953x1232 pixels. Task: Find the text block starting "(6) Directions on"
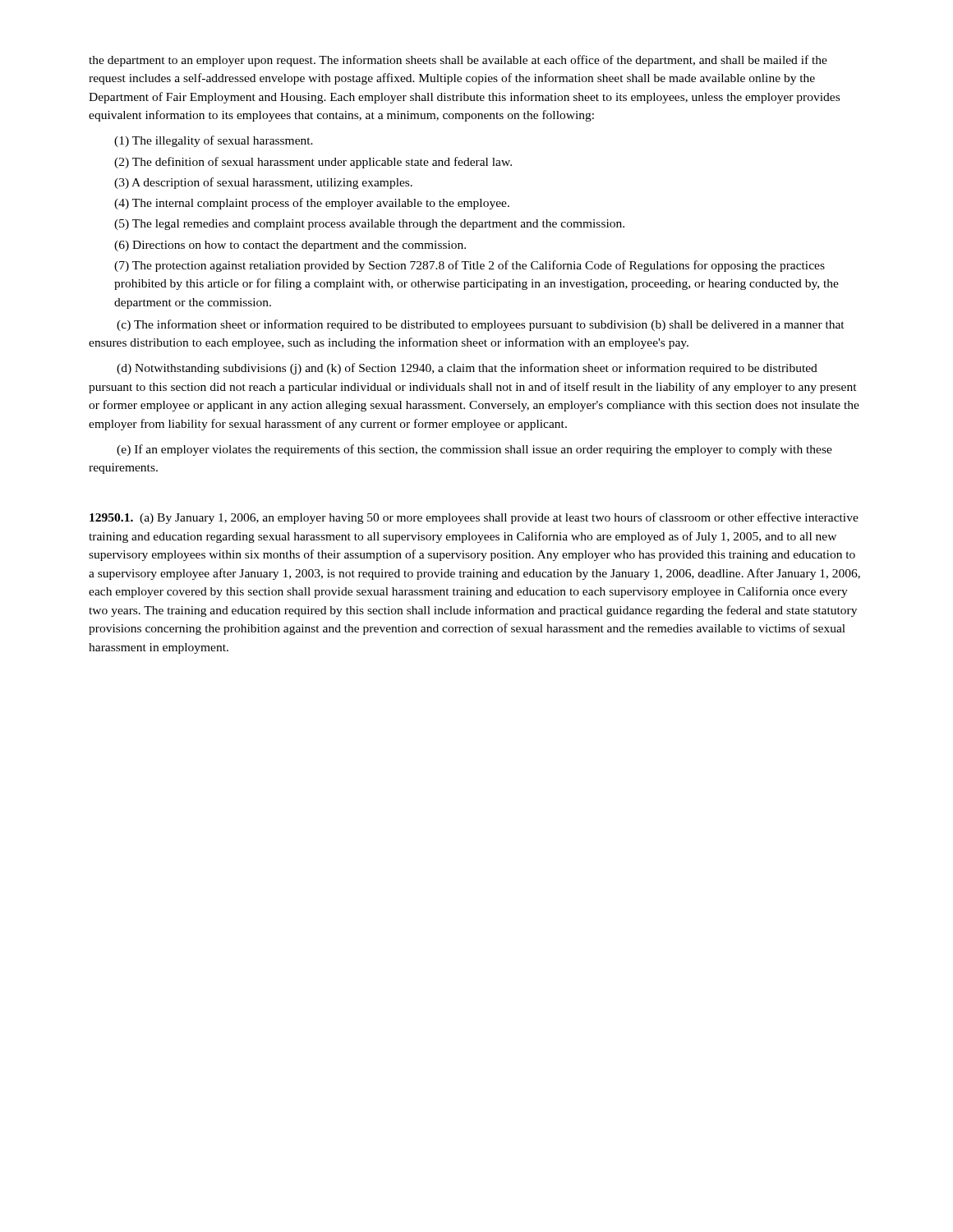[290, 244]
